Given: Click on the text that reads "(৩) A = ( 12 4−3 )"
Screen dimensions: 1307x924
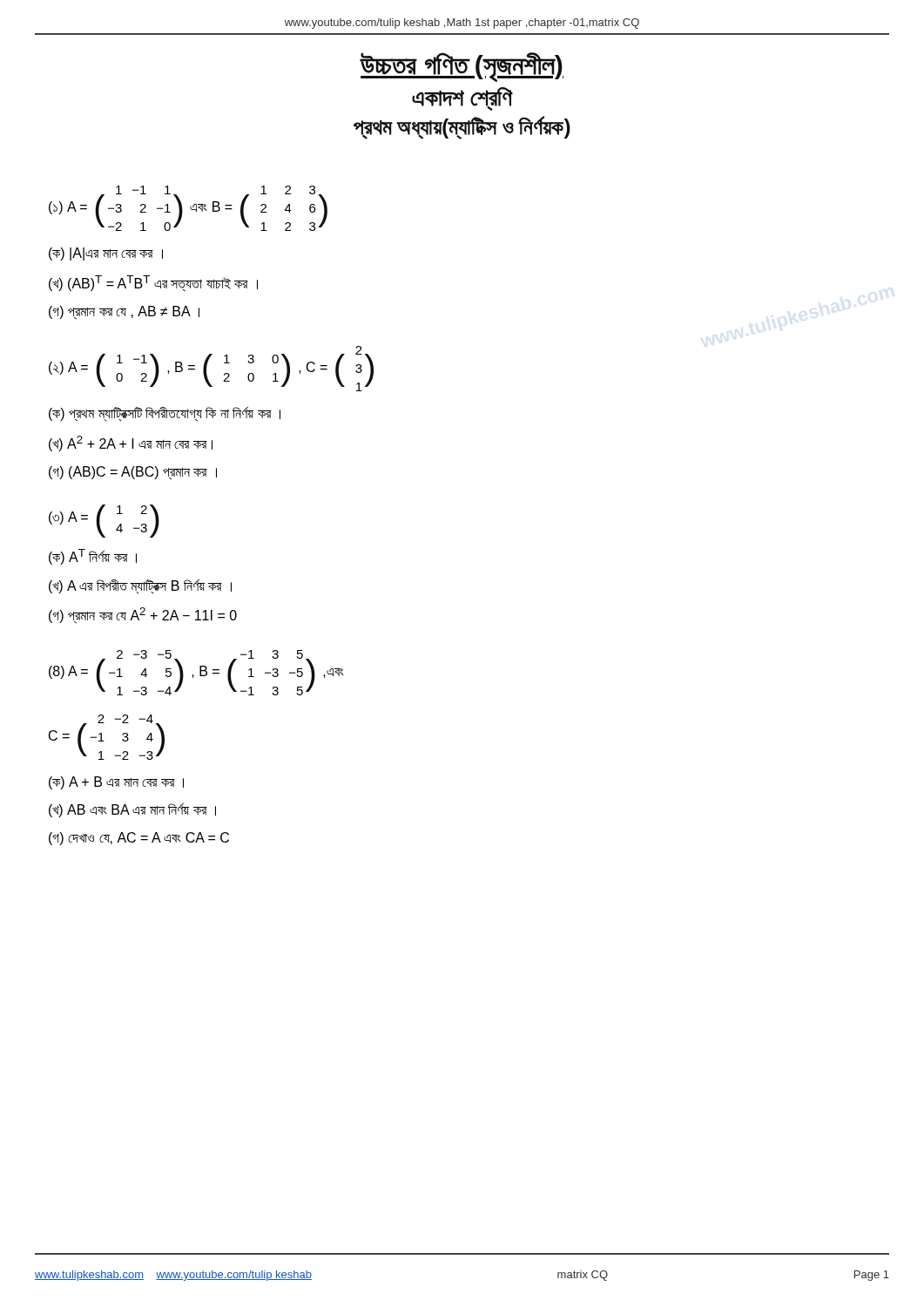Looking at the screenshot, I should pyautogui.click(x=104, y=519).
